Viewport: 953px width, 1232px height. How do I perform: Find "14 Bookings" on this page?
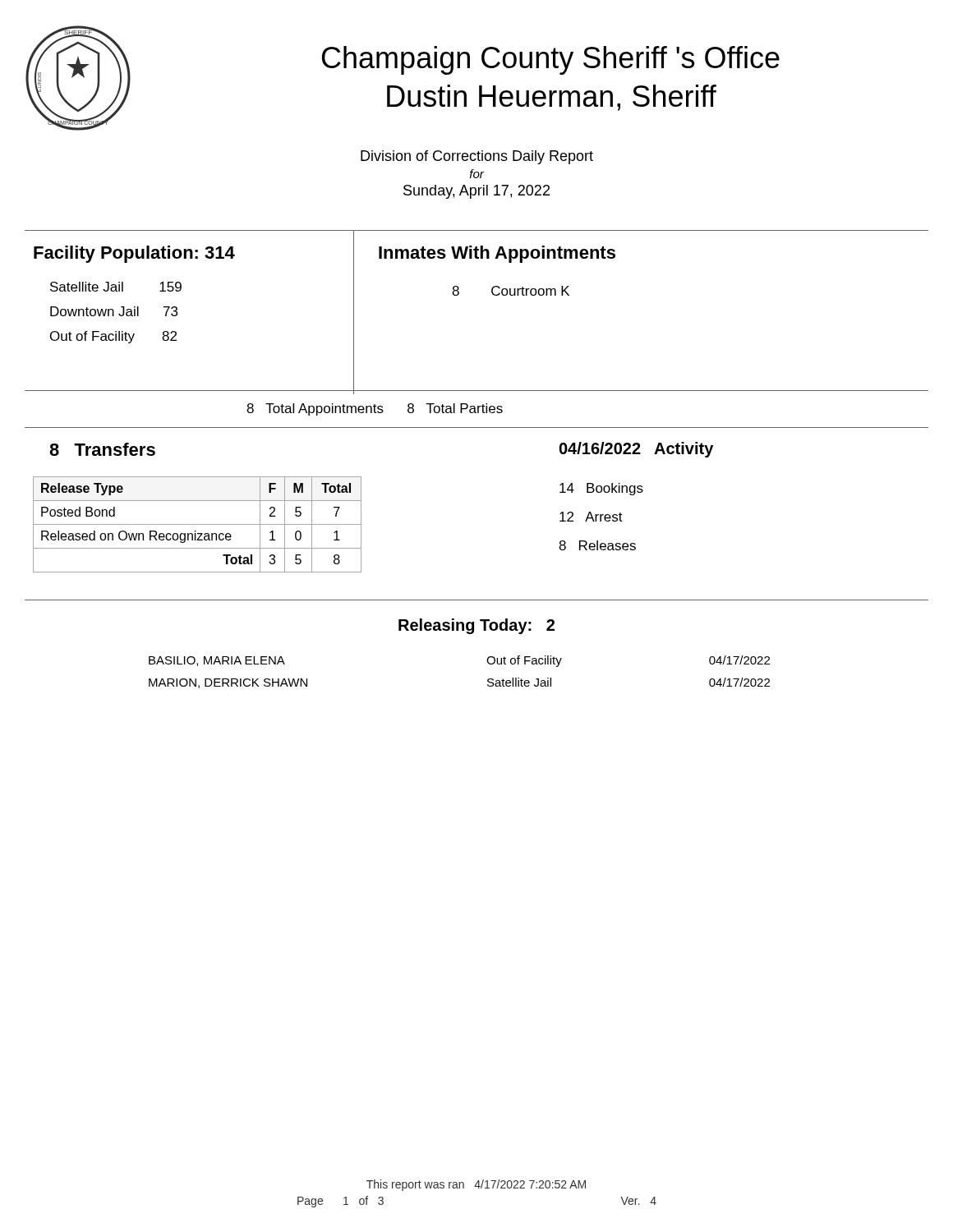pos(601,488)
